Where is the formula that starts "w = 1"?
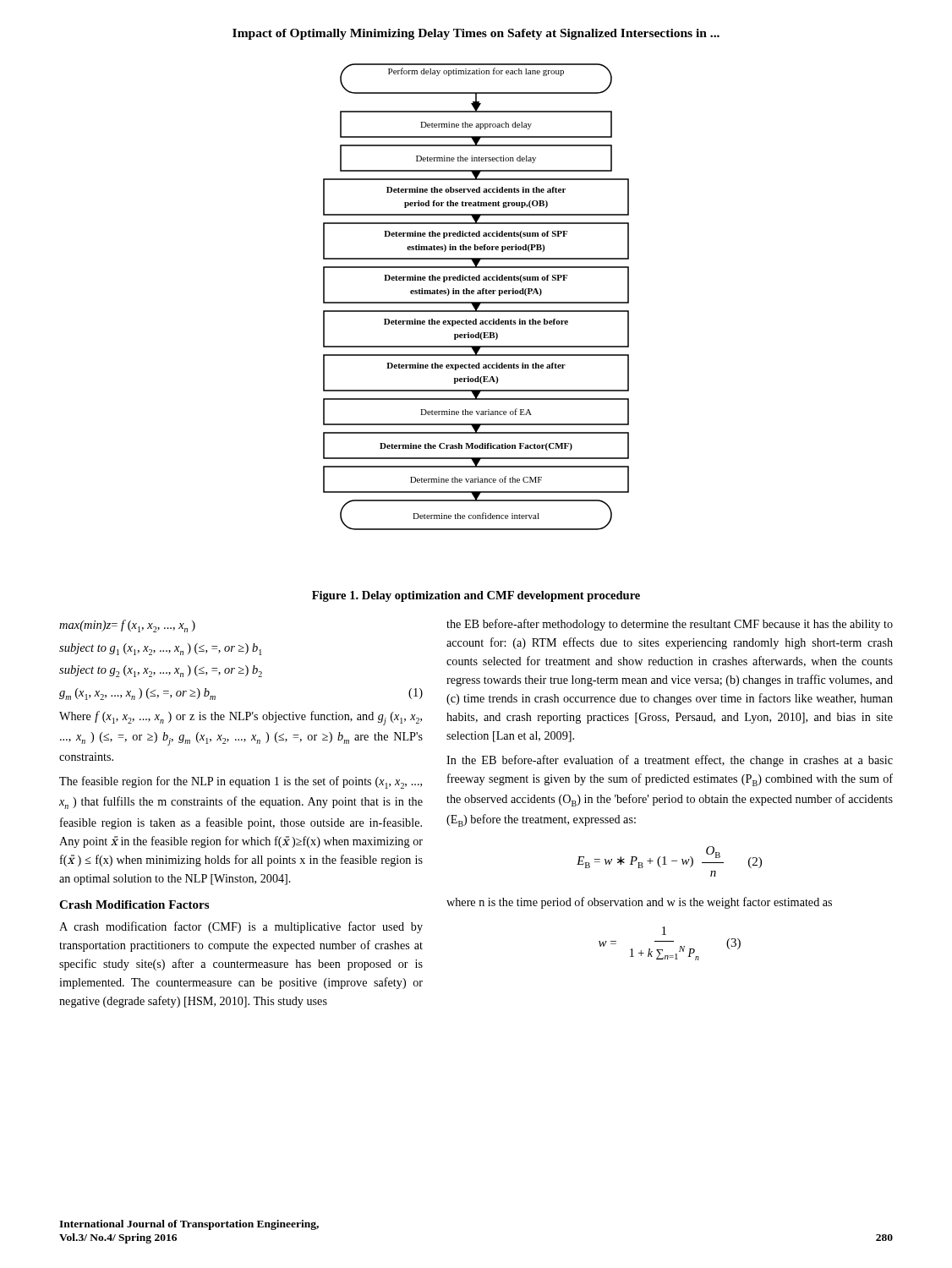This screenshot has width=952, height=1268. [x=670, y=943]
